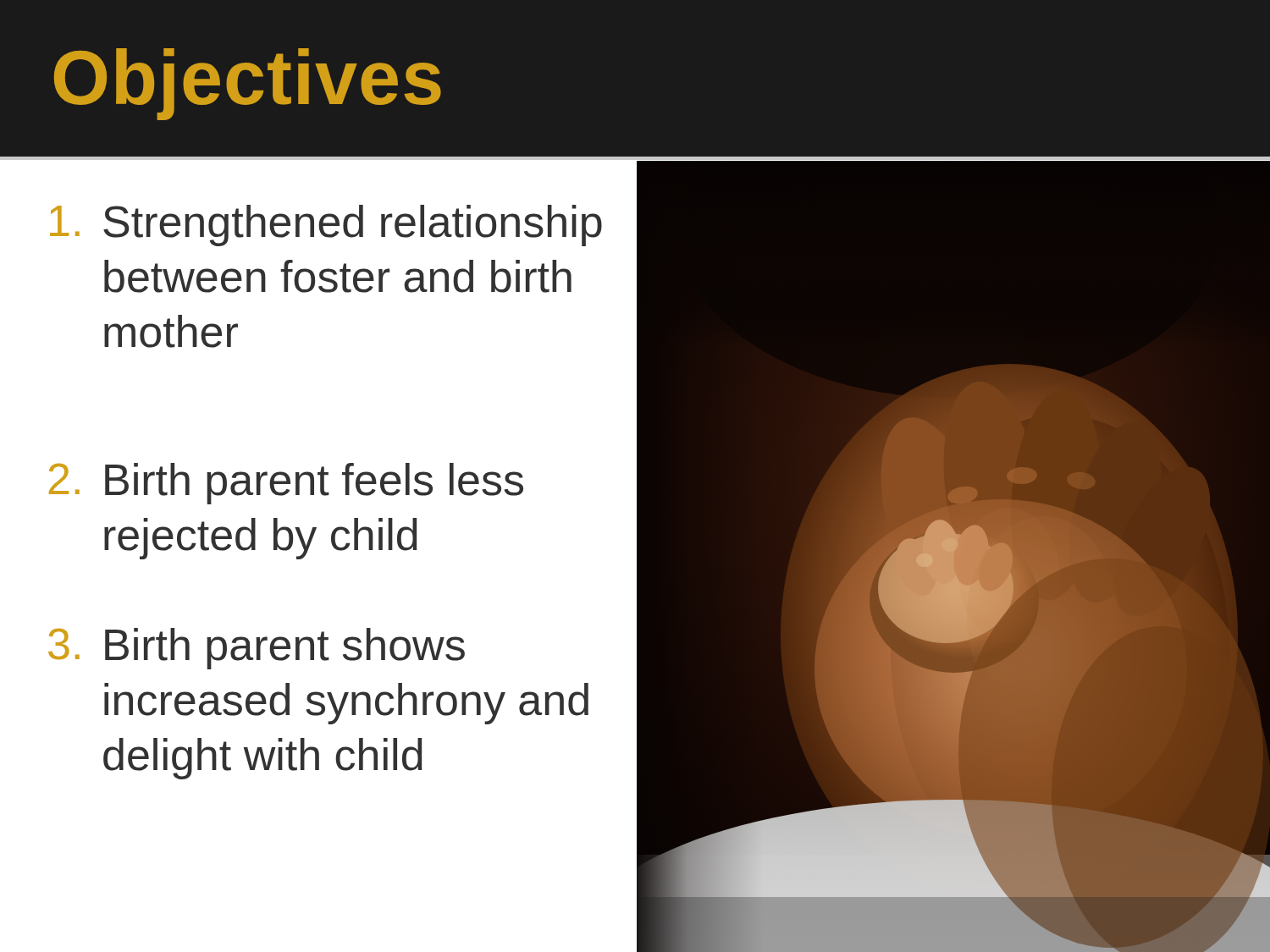Click on the list item with the text "3. Birth parent shows increased"
The width and height of the screenshot is (1270, 952).
[x=334, y=700]
